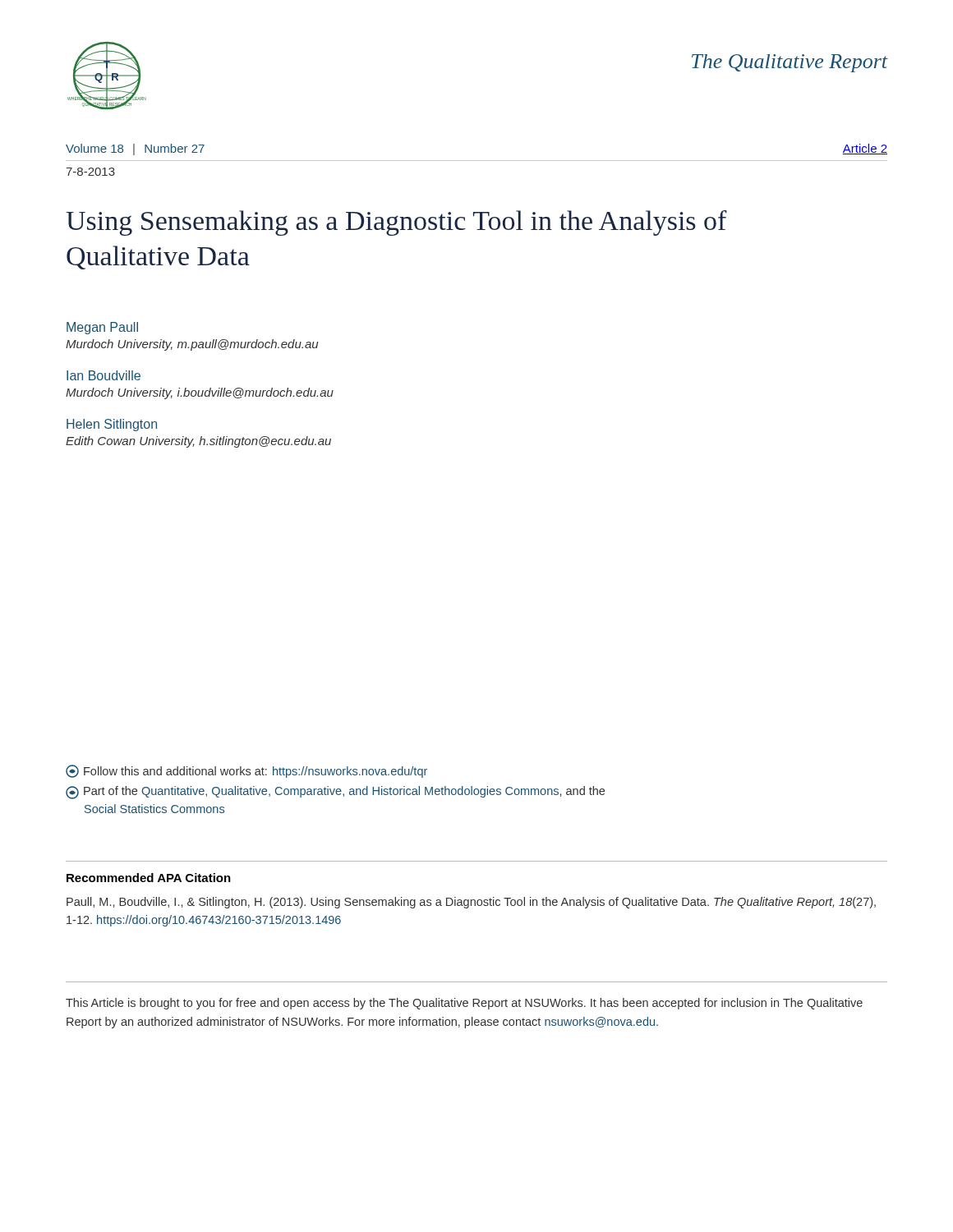
Task: Locate the element starting "This Article is brought to you for free"
Action: click(x=464, y=1012)
